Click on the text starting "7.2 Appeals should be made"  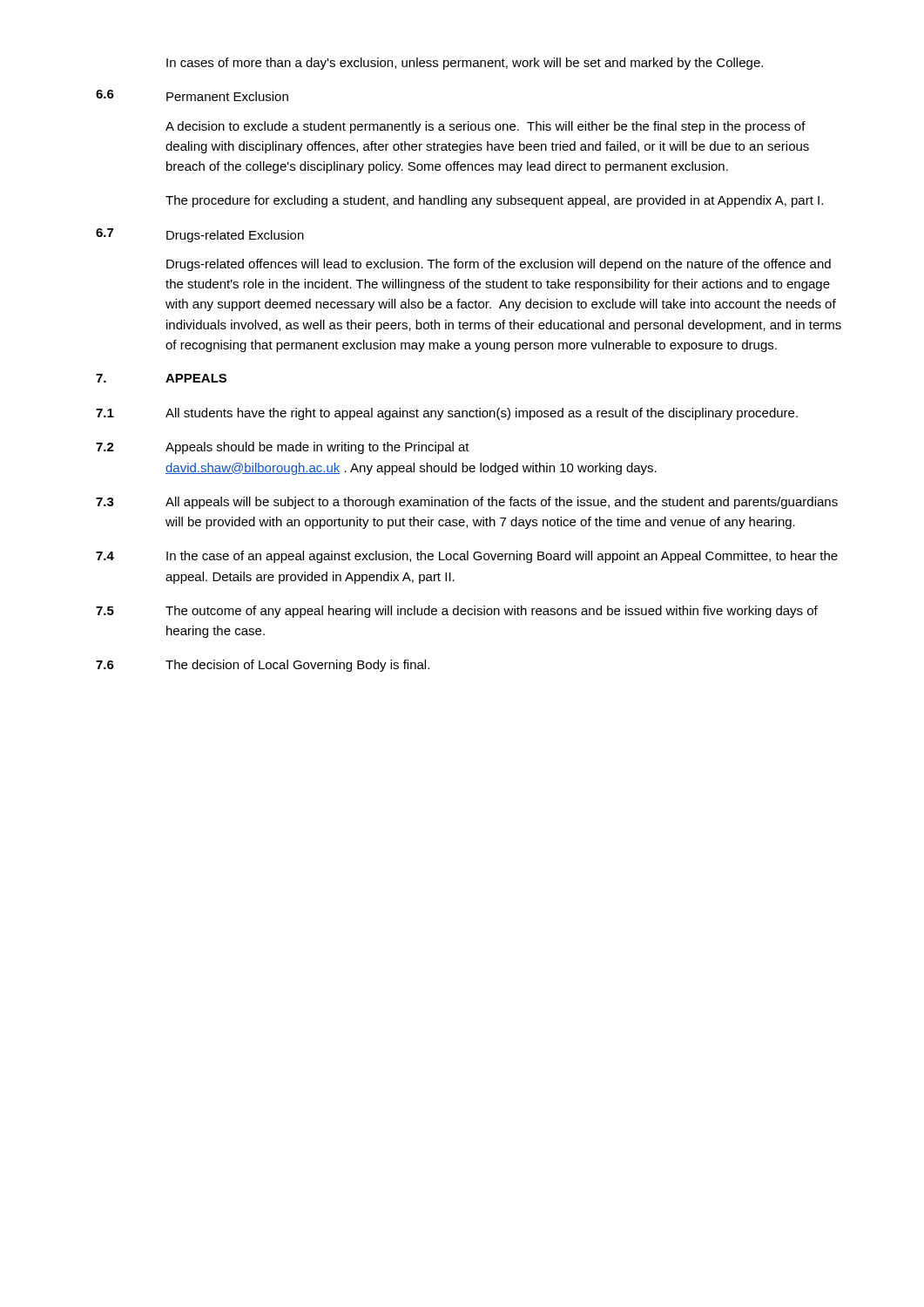(x=471, y=457)
